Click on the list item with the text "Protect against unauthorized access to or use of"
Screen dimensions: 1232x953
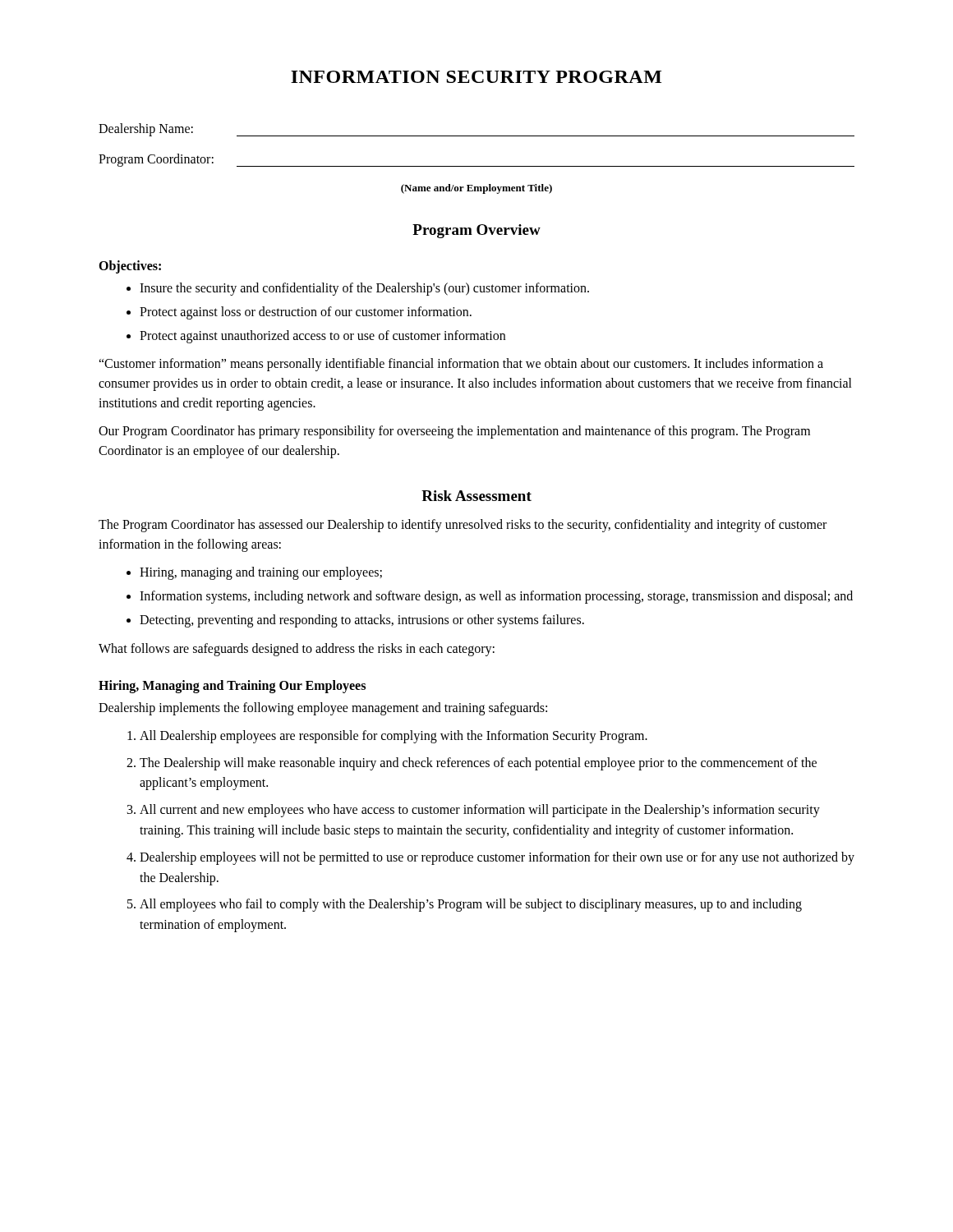pyautogui.click(x=323, y=335)
